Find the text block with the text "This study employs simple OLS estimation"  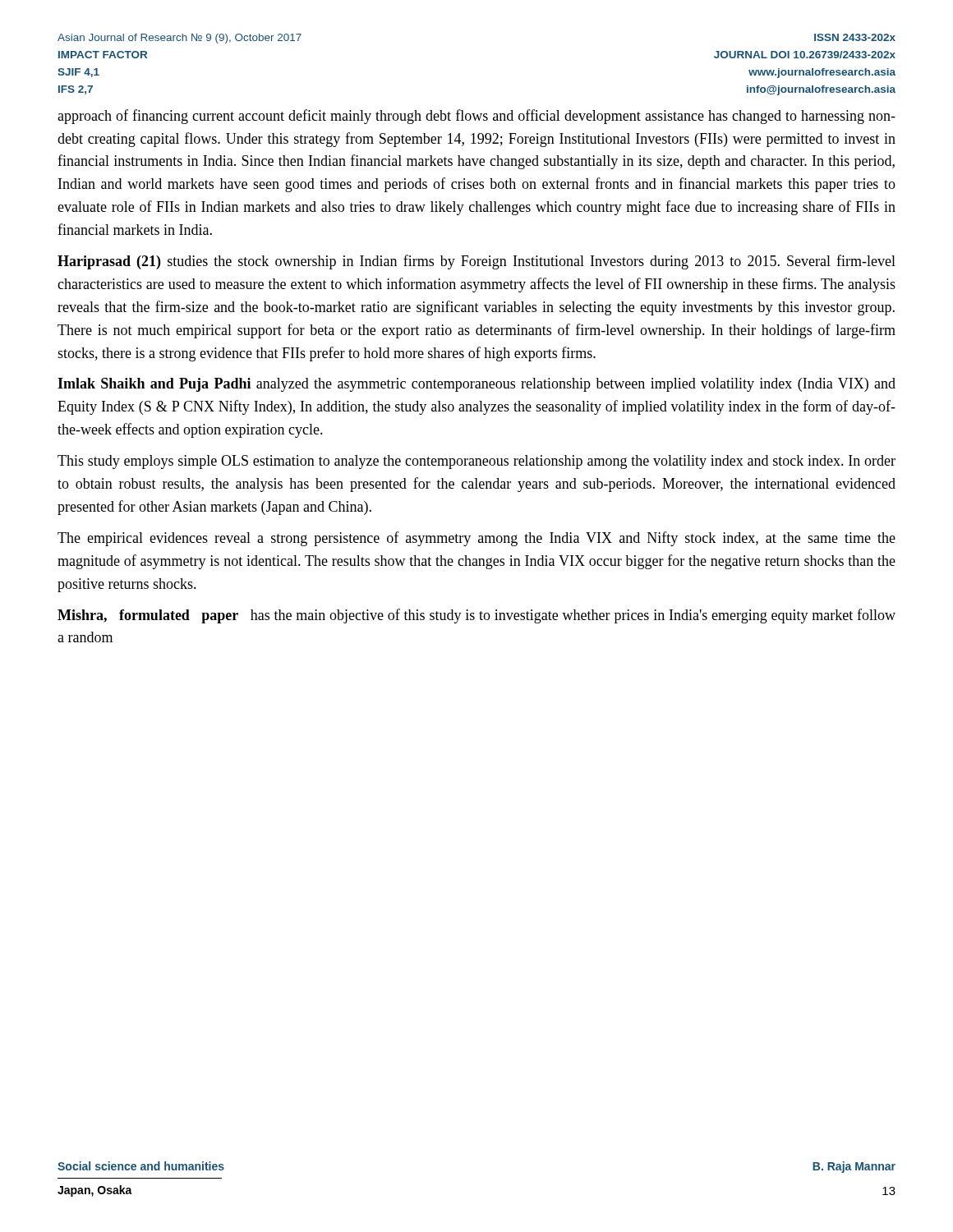coord(476,484)
